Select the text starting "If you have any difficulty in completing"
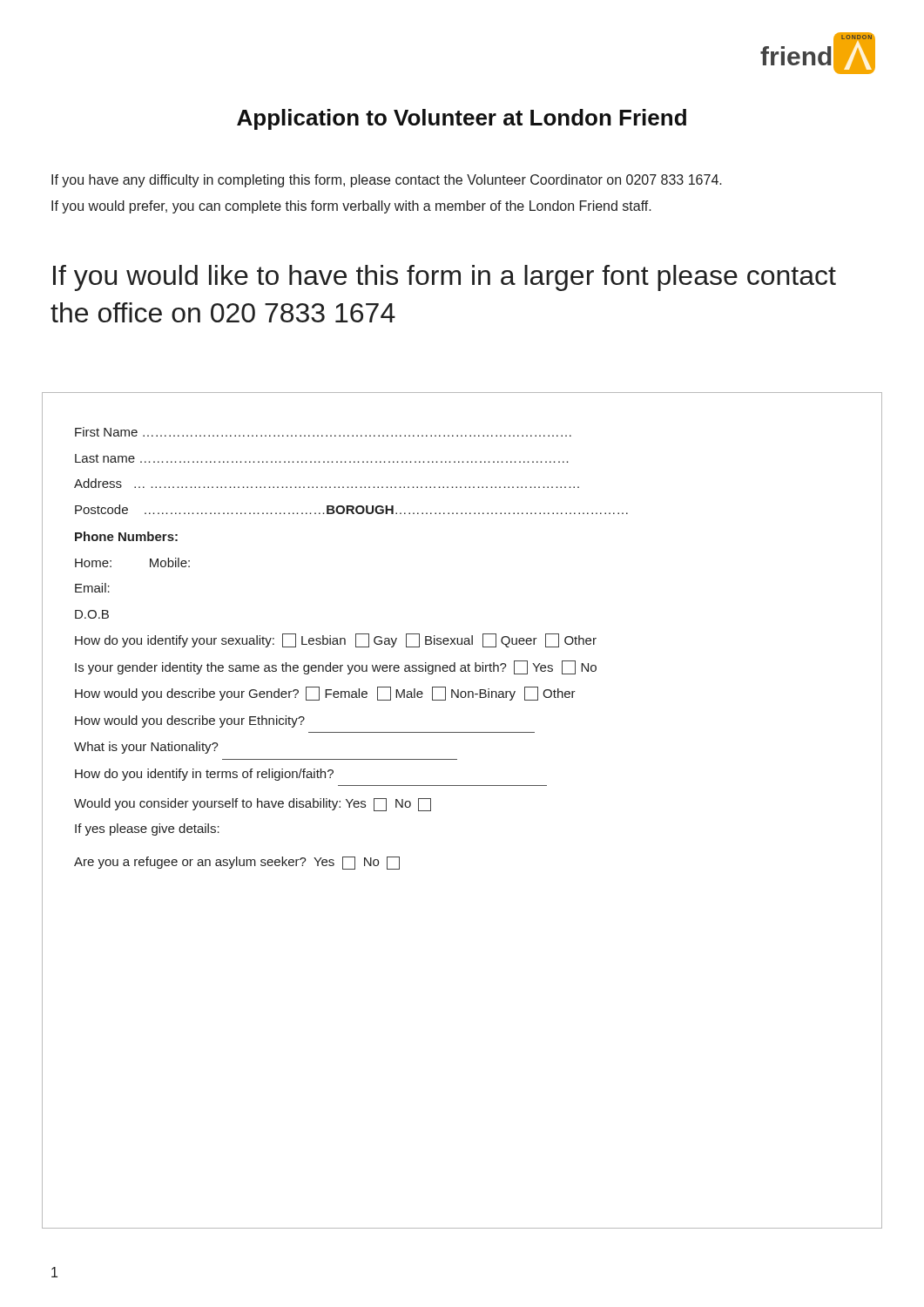 tap(462, 193)
